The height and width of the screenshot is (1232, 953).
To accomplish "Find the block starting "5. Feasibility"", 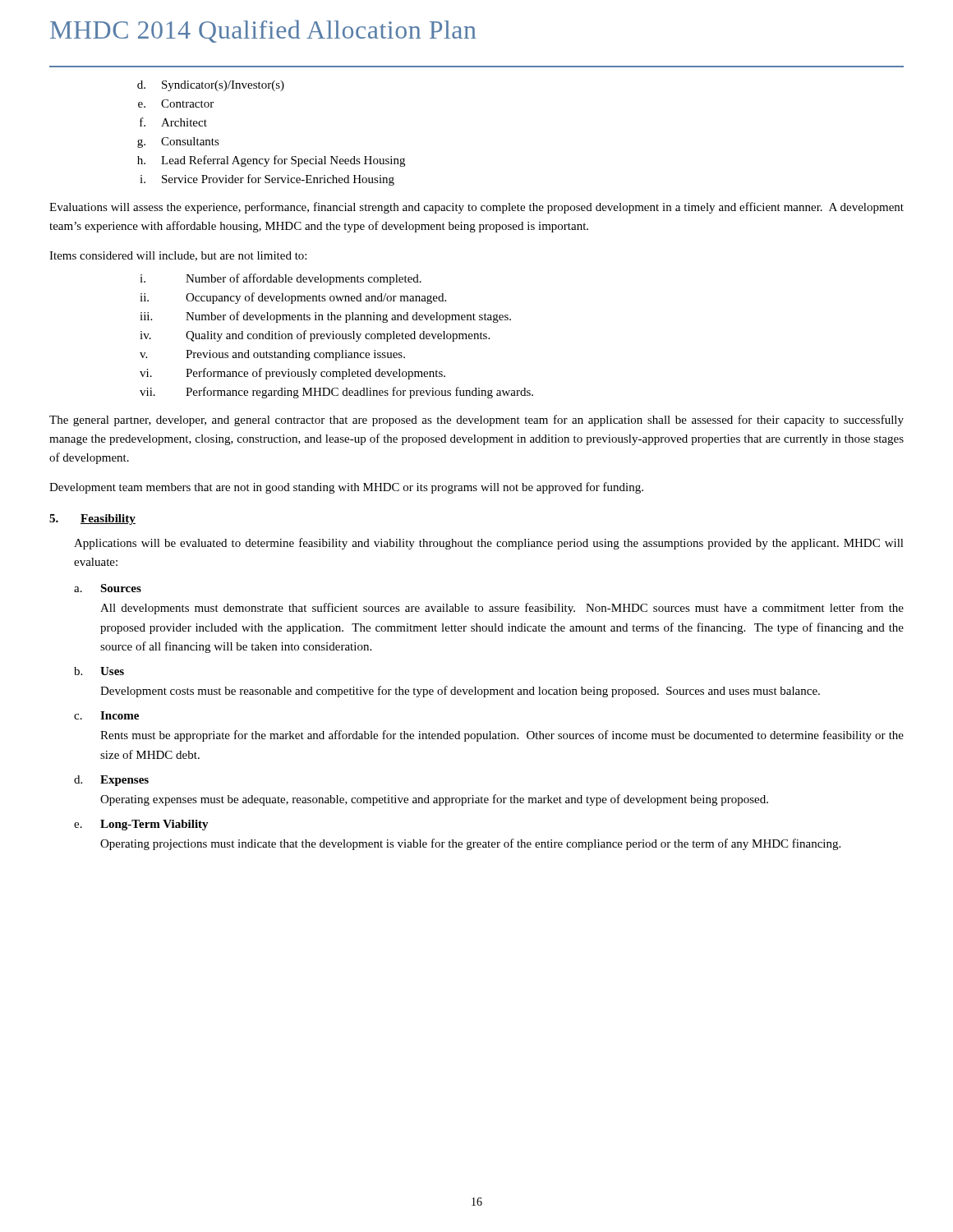I will (x=92, y=518).
